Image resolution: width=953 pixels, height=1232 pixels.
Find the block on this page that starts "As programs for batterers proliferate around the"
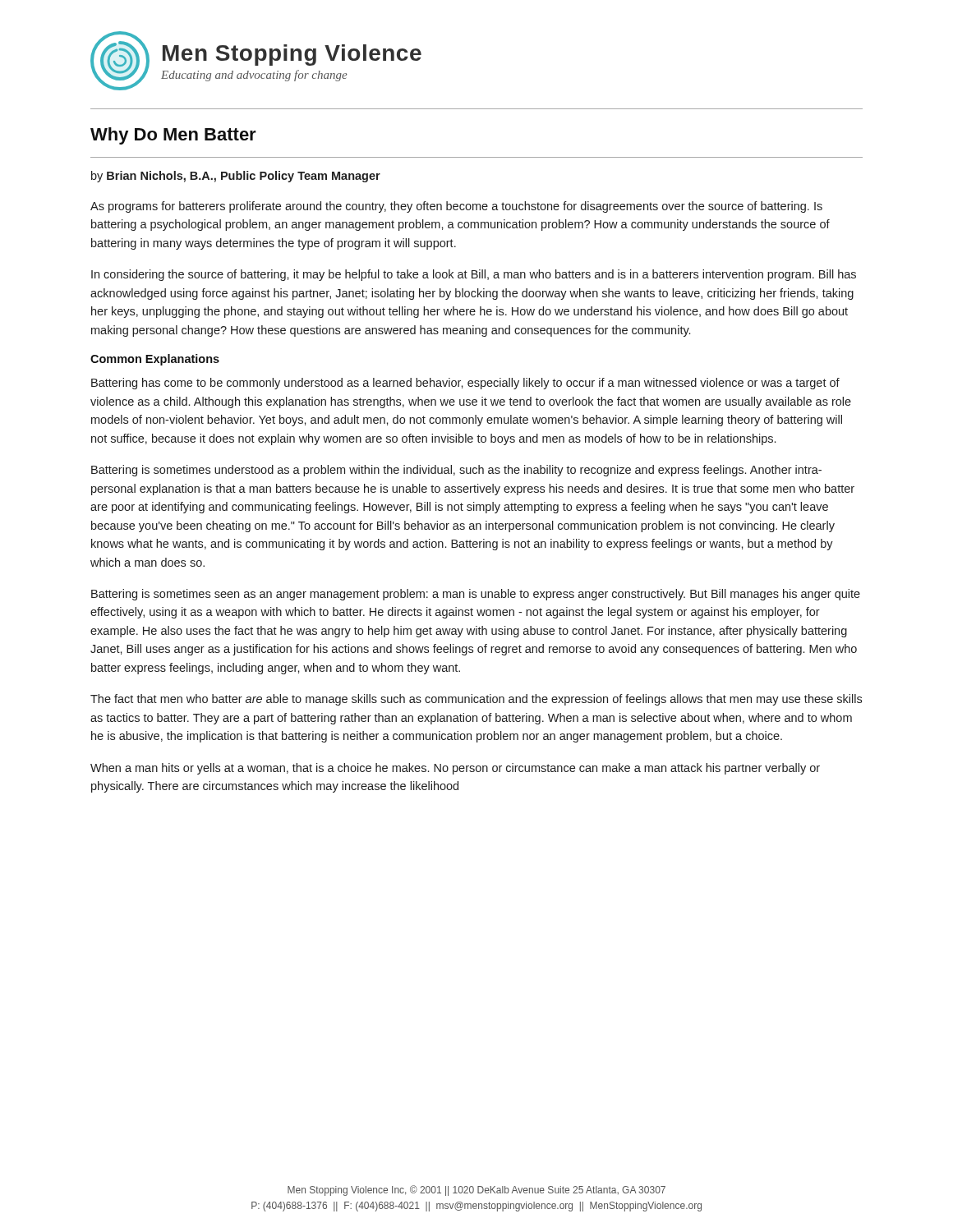460,225
